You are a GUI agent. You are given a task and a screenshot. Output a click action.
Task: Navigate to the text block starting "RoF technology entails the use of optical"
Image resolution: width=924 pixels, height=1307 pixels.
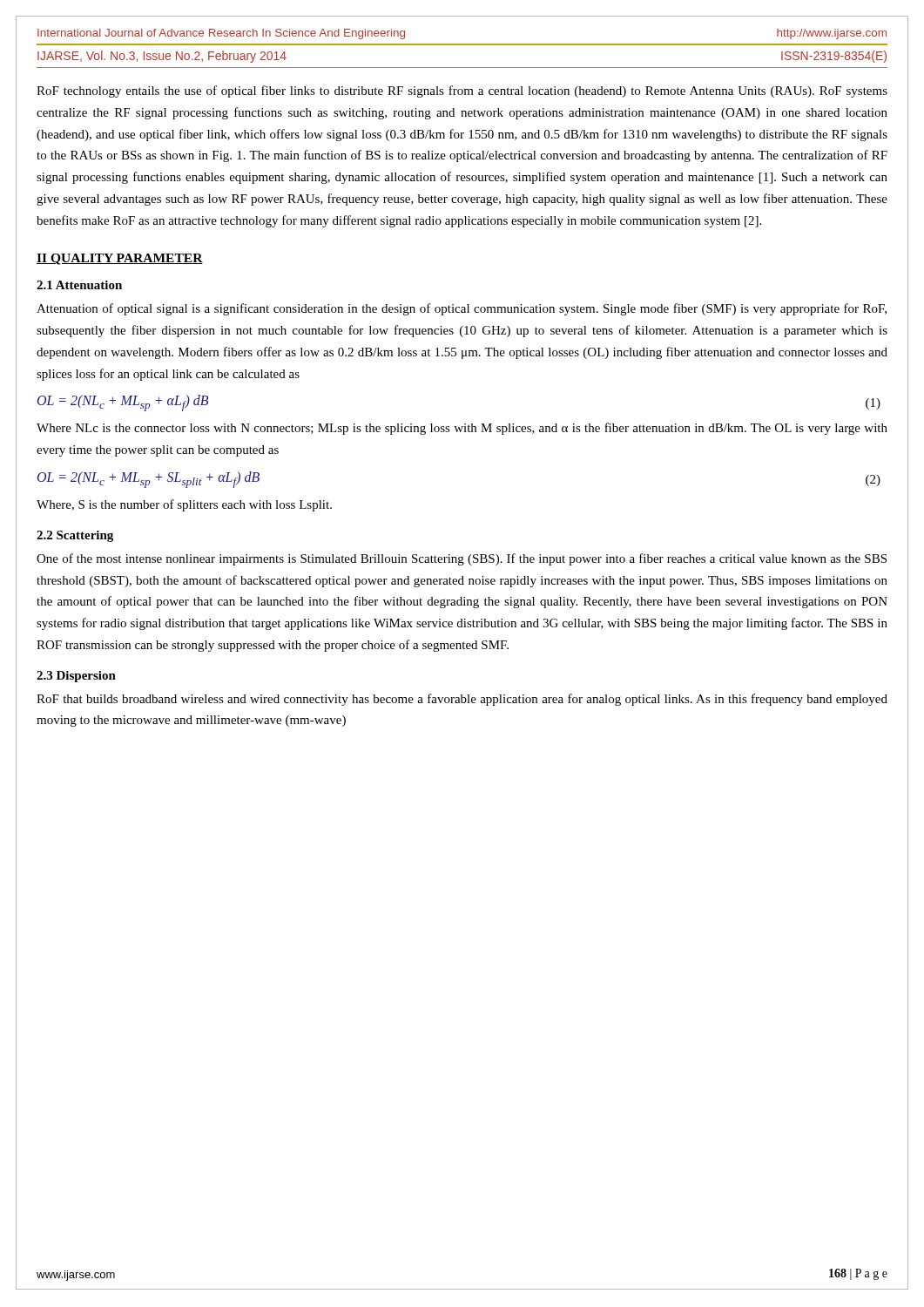pyautogui.click(x=462, y=155)
